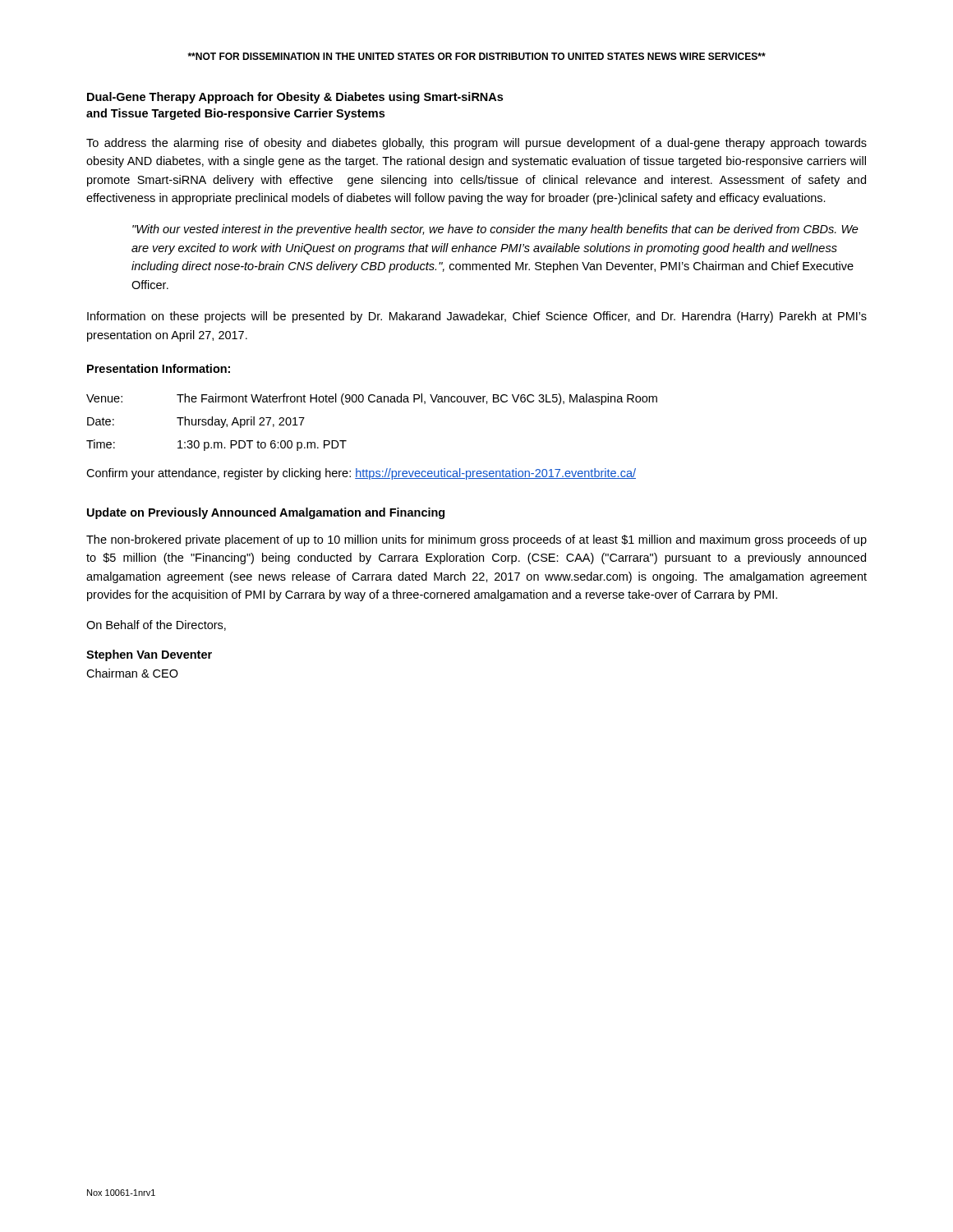Locate the table with the text "Thursday, April 27, 2017"

[476, 422]
